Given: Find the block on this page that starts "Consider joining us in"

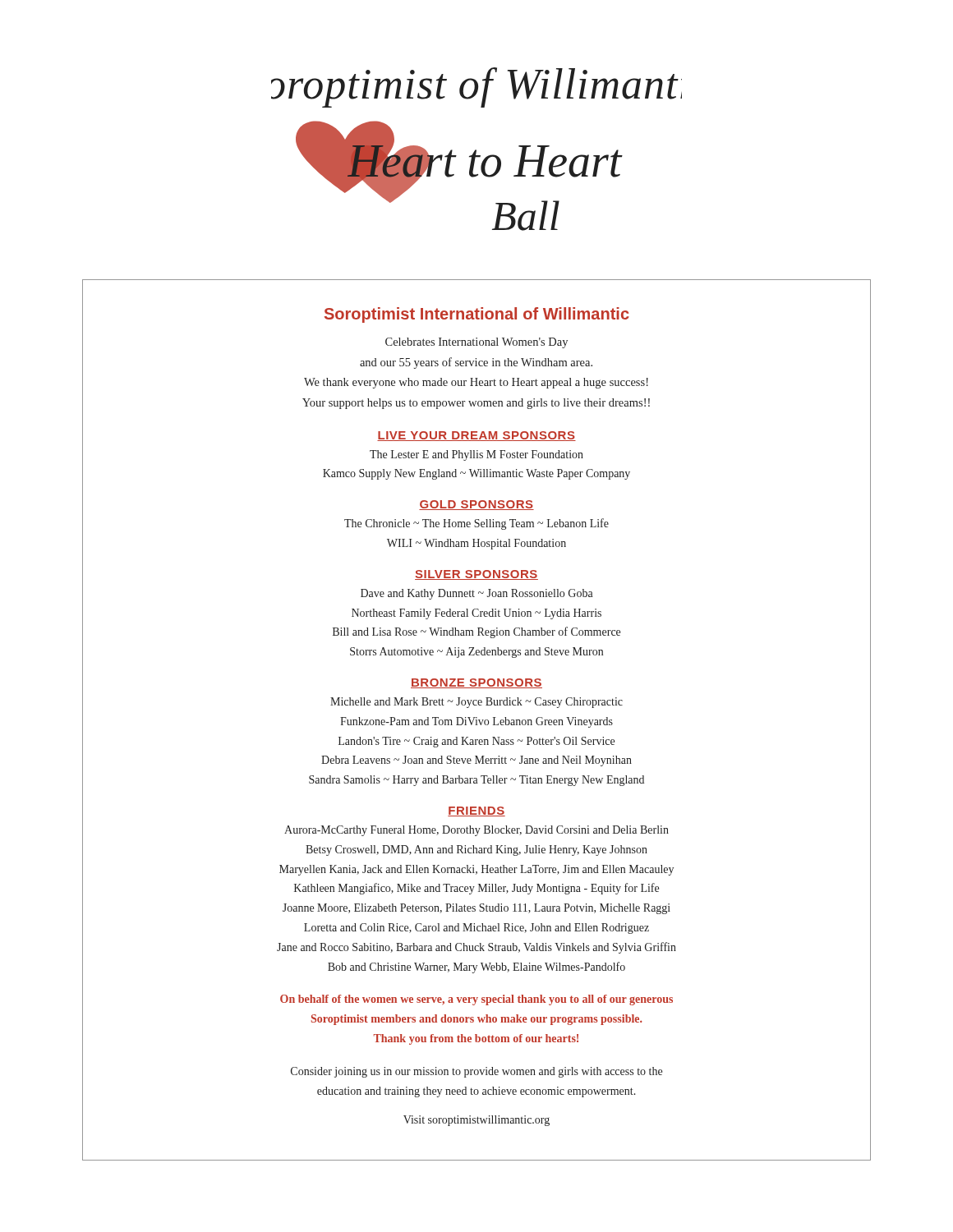Looking at the screenshot, I should 476,1081.
